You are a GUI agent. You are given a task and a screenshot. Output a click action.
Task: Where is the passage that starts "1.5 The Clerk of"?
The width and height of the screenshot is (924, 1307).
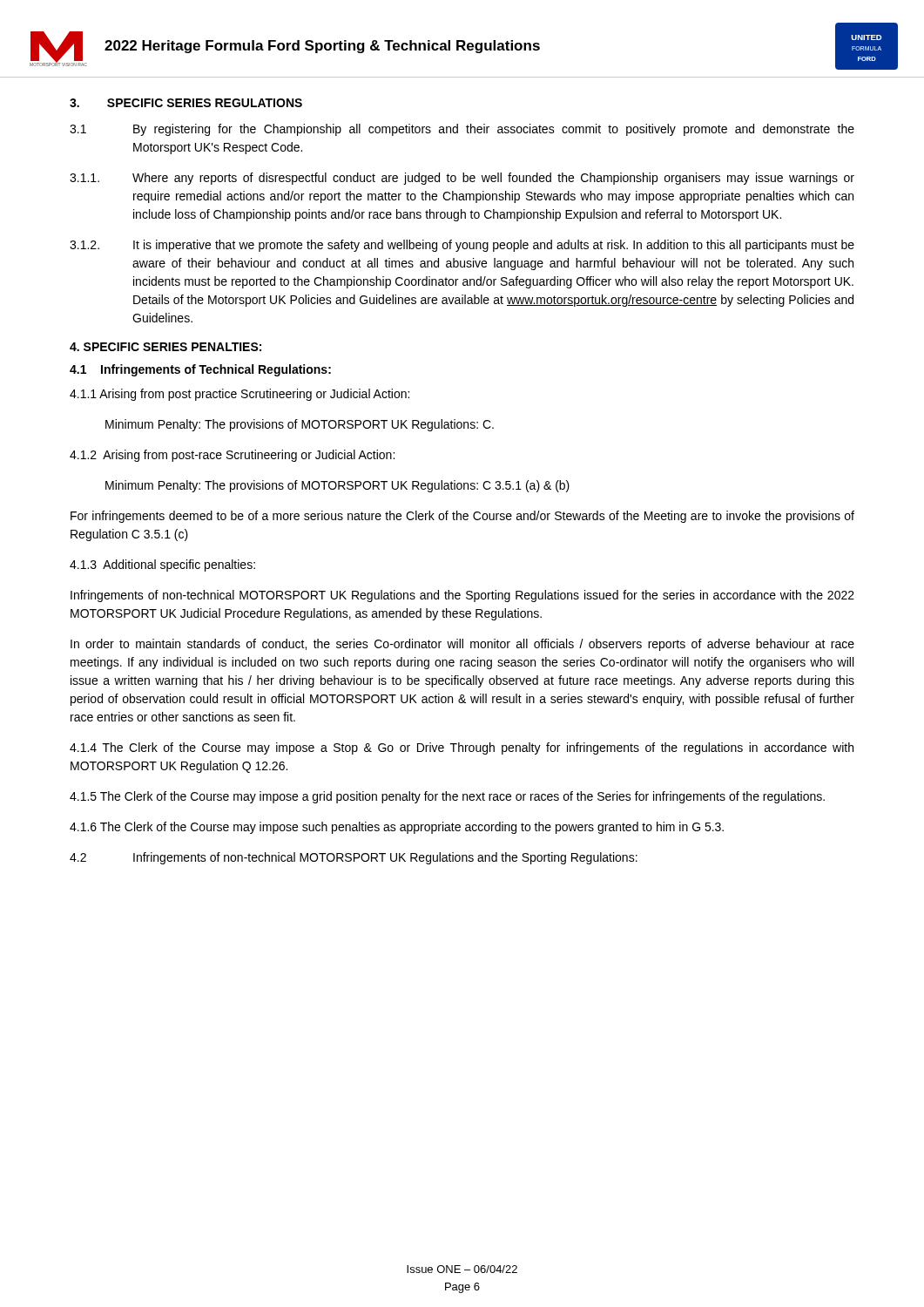point(448,796)
